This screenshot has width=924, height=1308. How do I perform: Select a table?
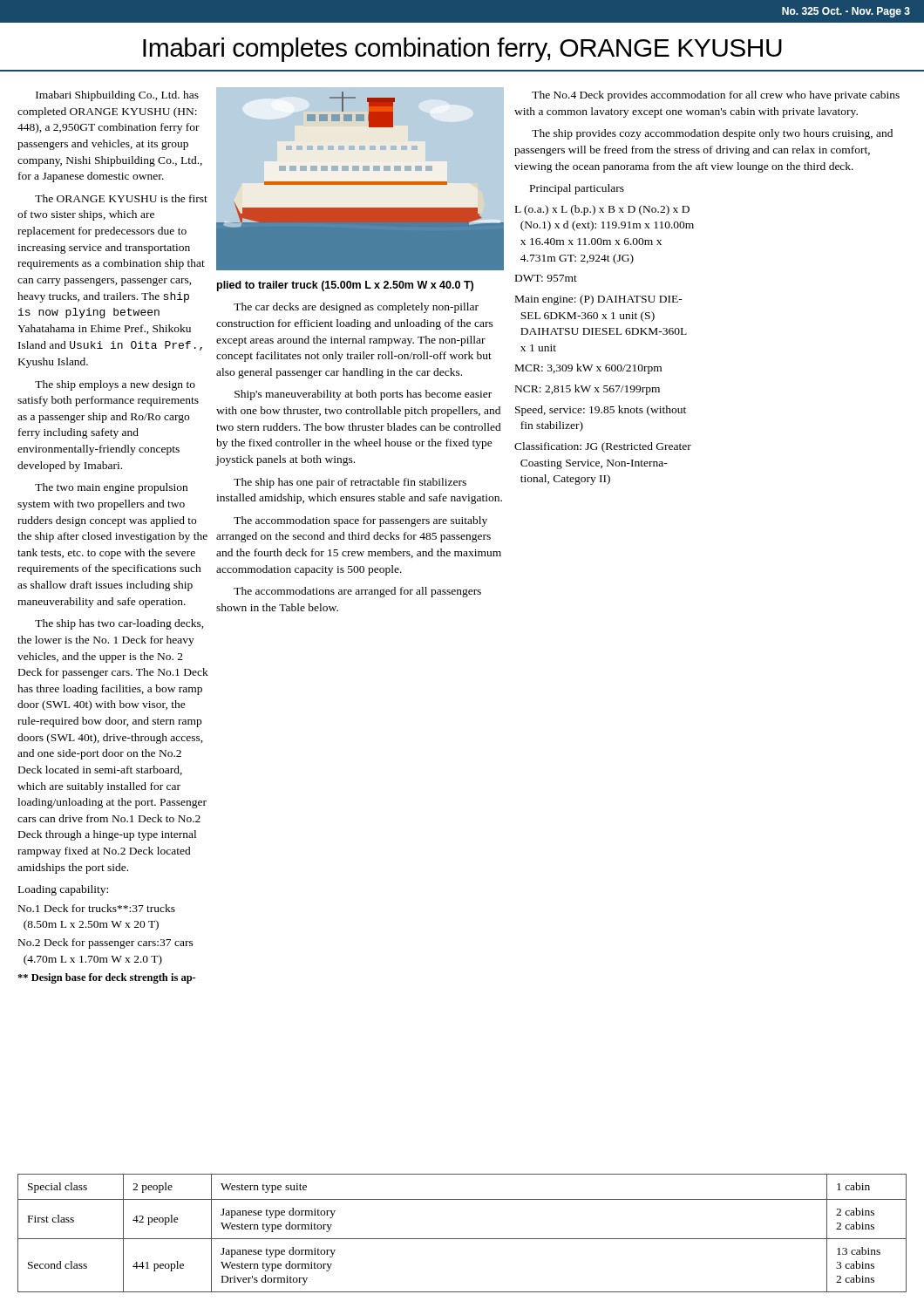[x=462, y=1233]
